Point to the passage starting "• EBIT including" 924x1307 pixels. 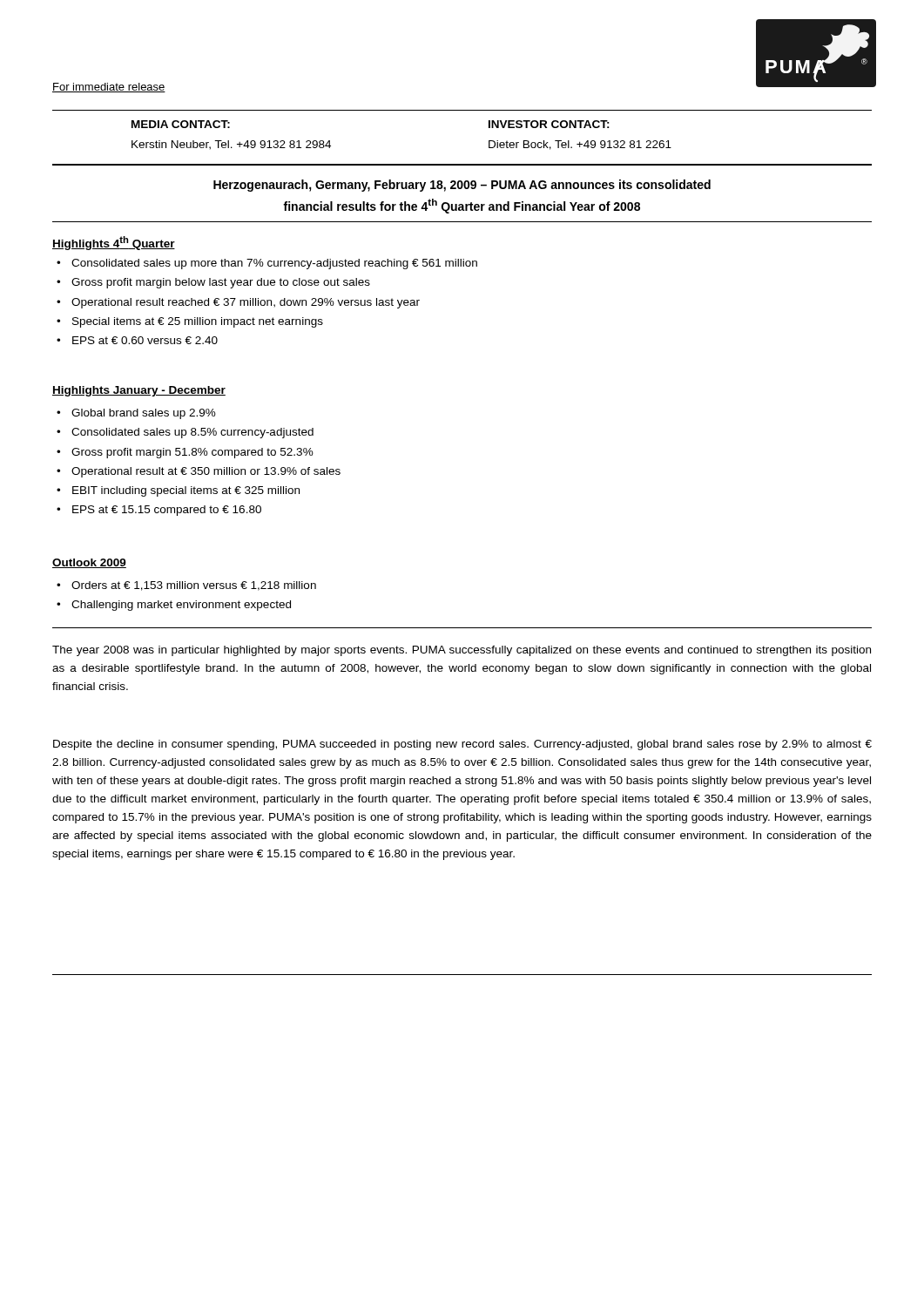point(179,491)
